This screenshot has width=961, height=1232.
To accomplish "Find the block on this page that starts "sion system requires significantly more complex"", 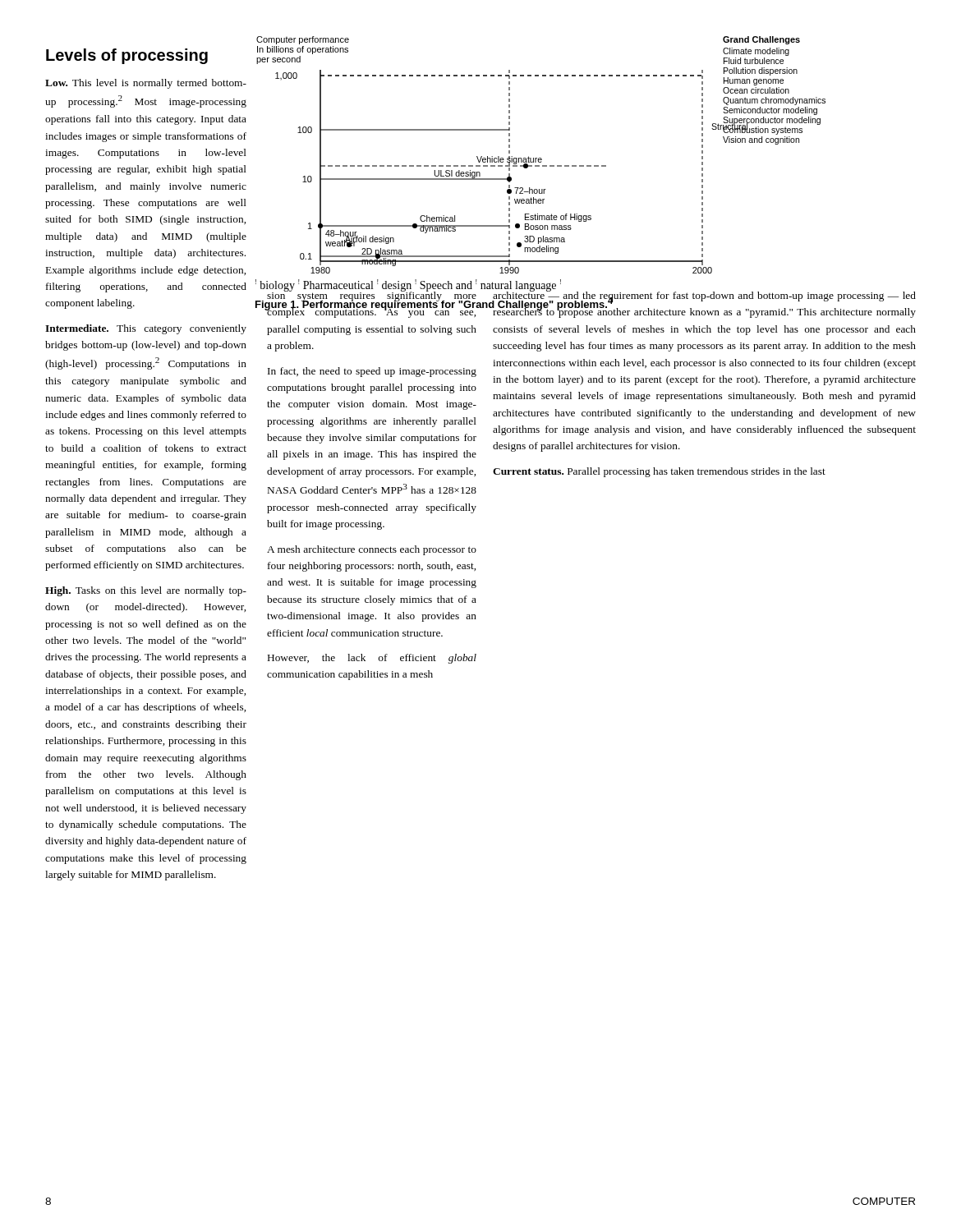I will [x=372, y=320].
